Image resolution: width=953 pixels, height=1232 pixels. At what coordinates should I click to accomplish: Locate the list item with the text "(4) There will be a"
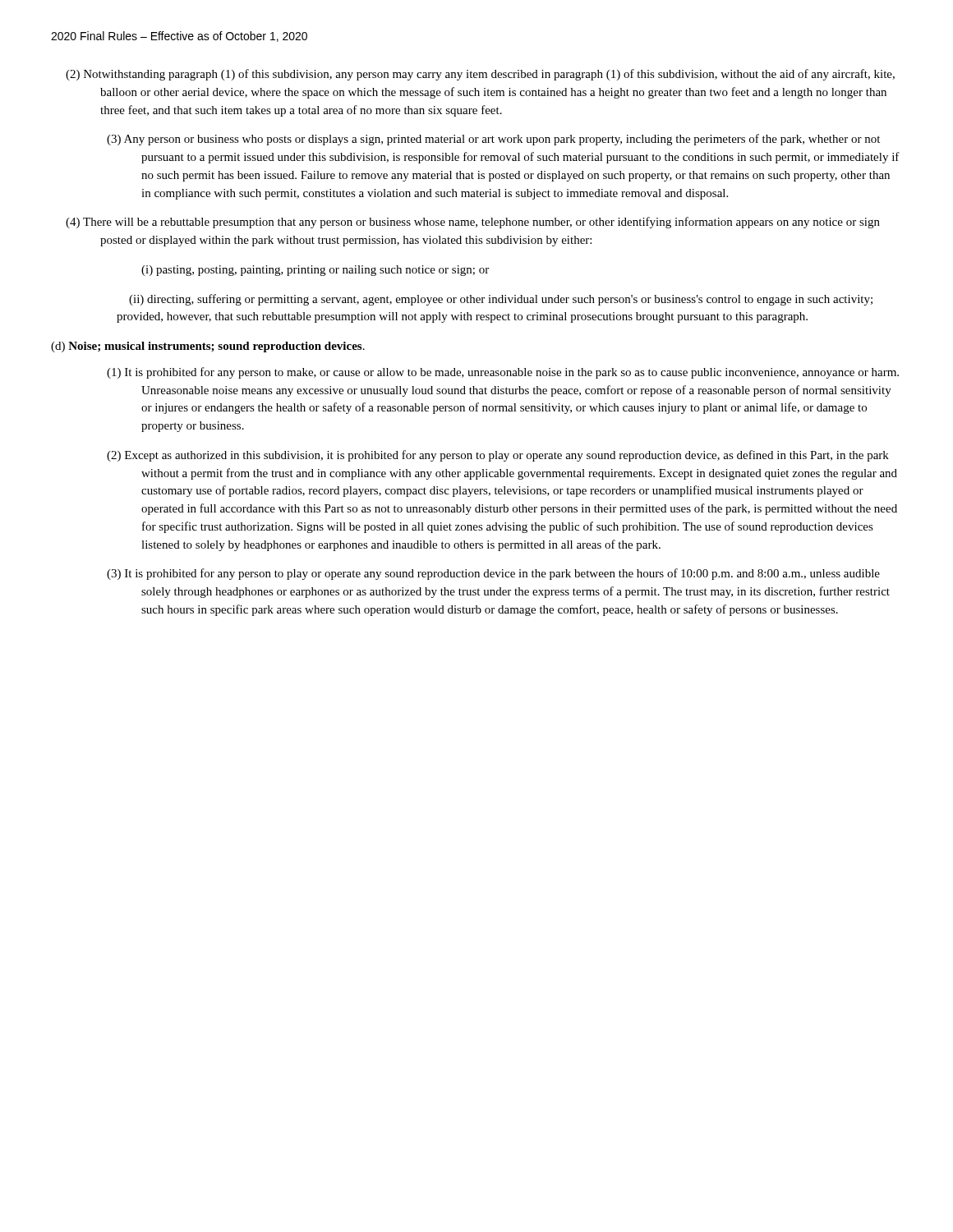click(x=473, y=231)
